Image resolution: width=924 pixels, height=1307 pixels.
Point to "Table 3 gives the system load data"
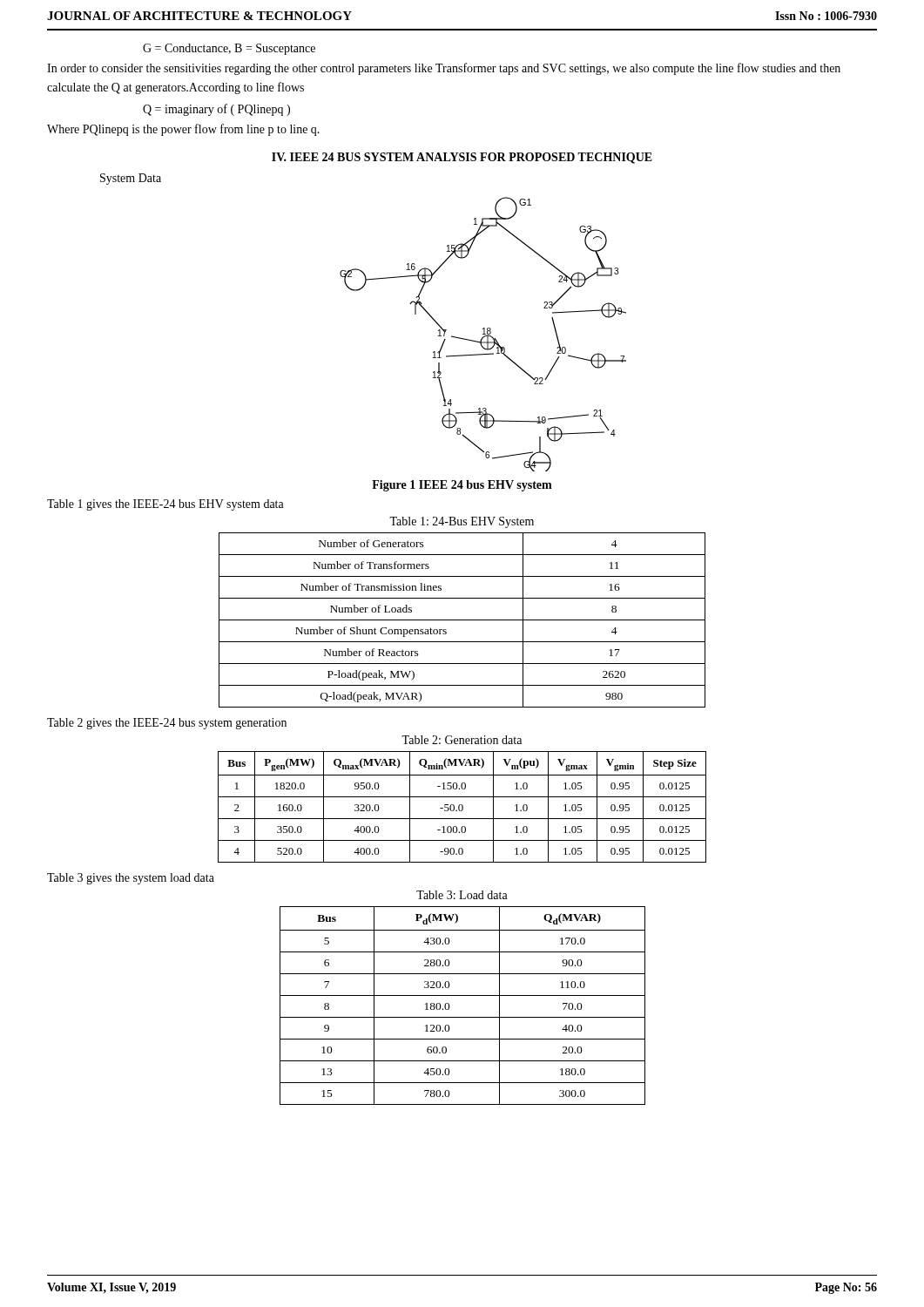point(131,878)
